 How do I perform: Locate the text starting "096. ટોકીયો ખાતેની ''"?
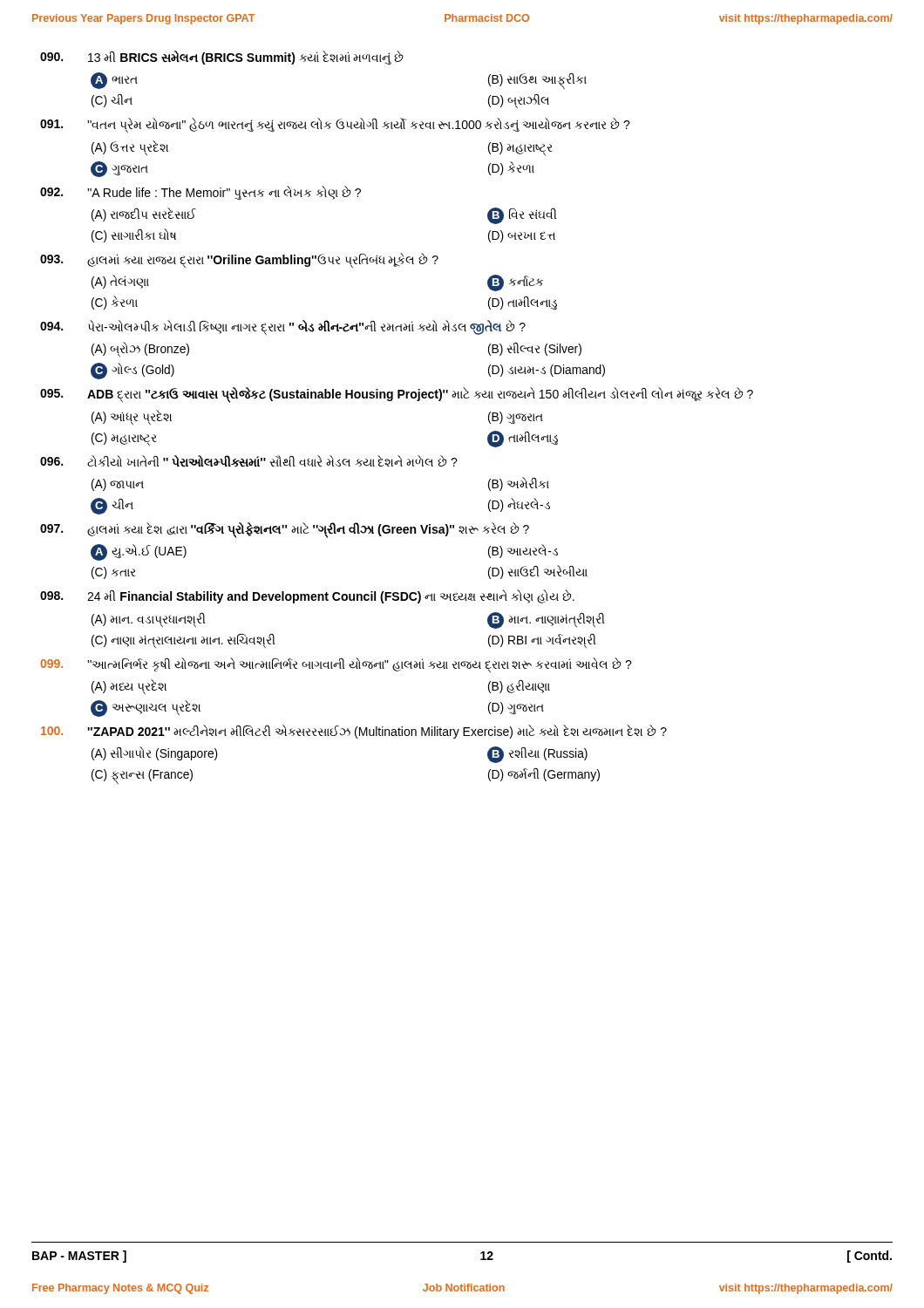click(x=249, y=461)
